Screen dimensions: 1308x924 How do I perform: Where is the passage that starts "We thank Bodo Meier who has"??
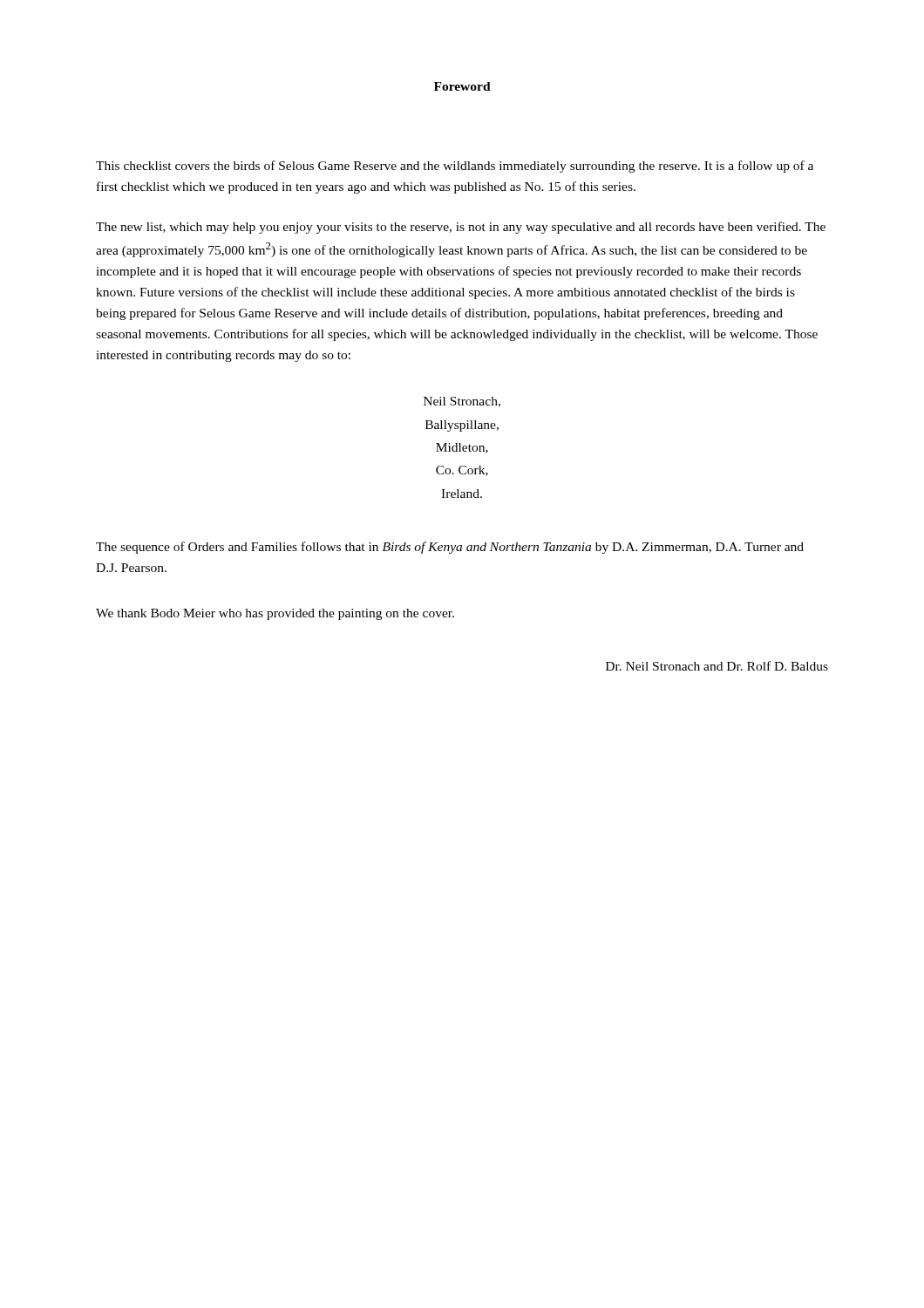pos(275,613)
